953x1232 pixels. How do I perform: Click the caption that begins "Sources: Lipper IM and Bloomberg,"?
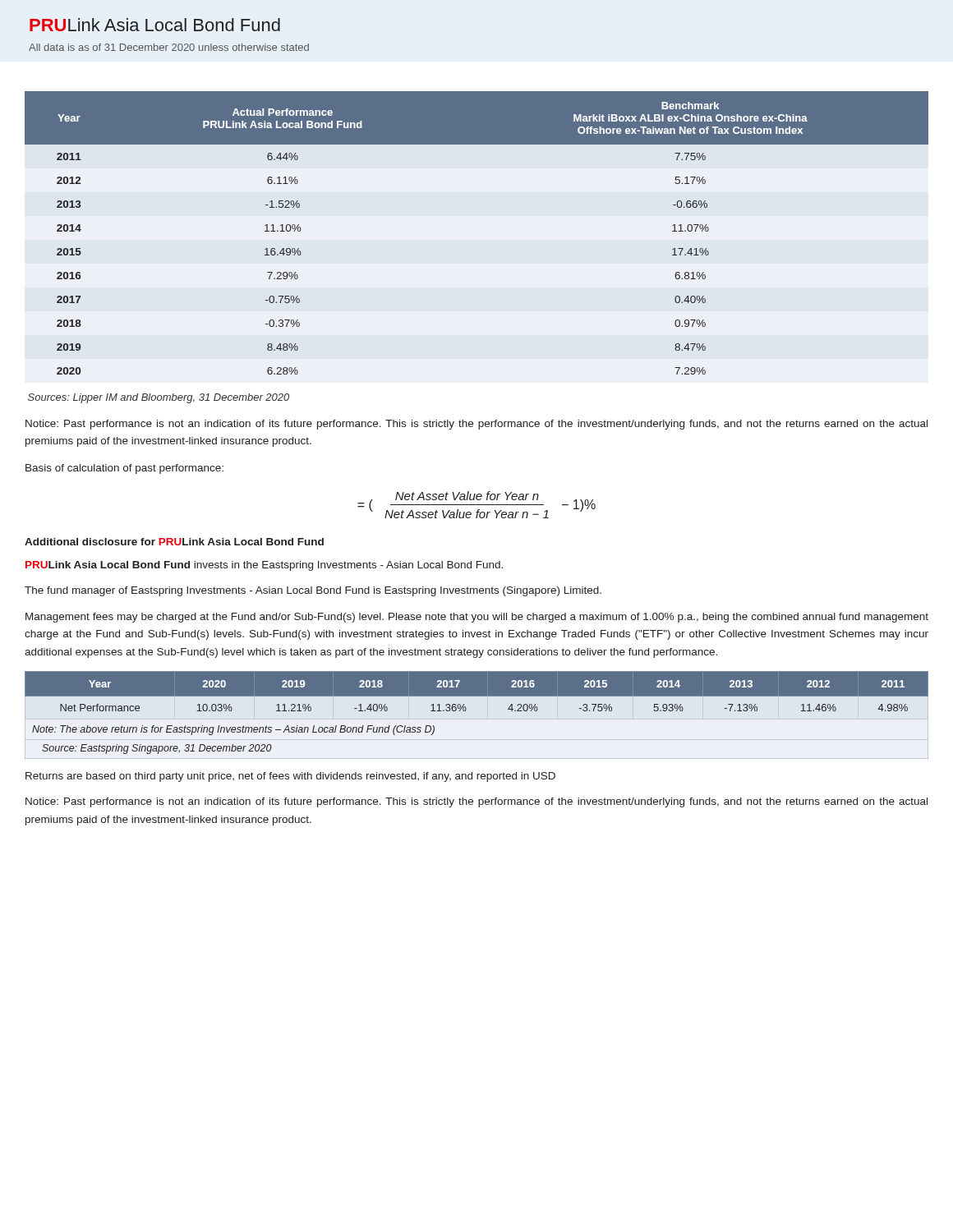(x=159, y=398)
